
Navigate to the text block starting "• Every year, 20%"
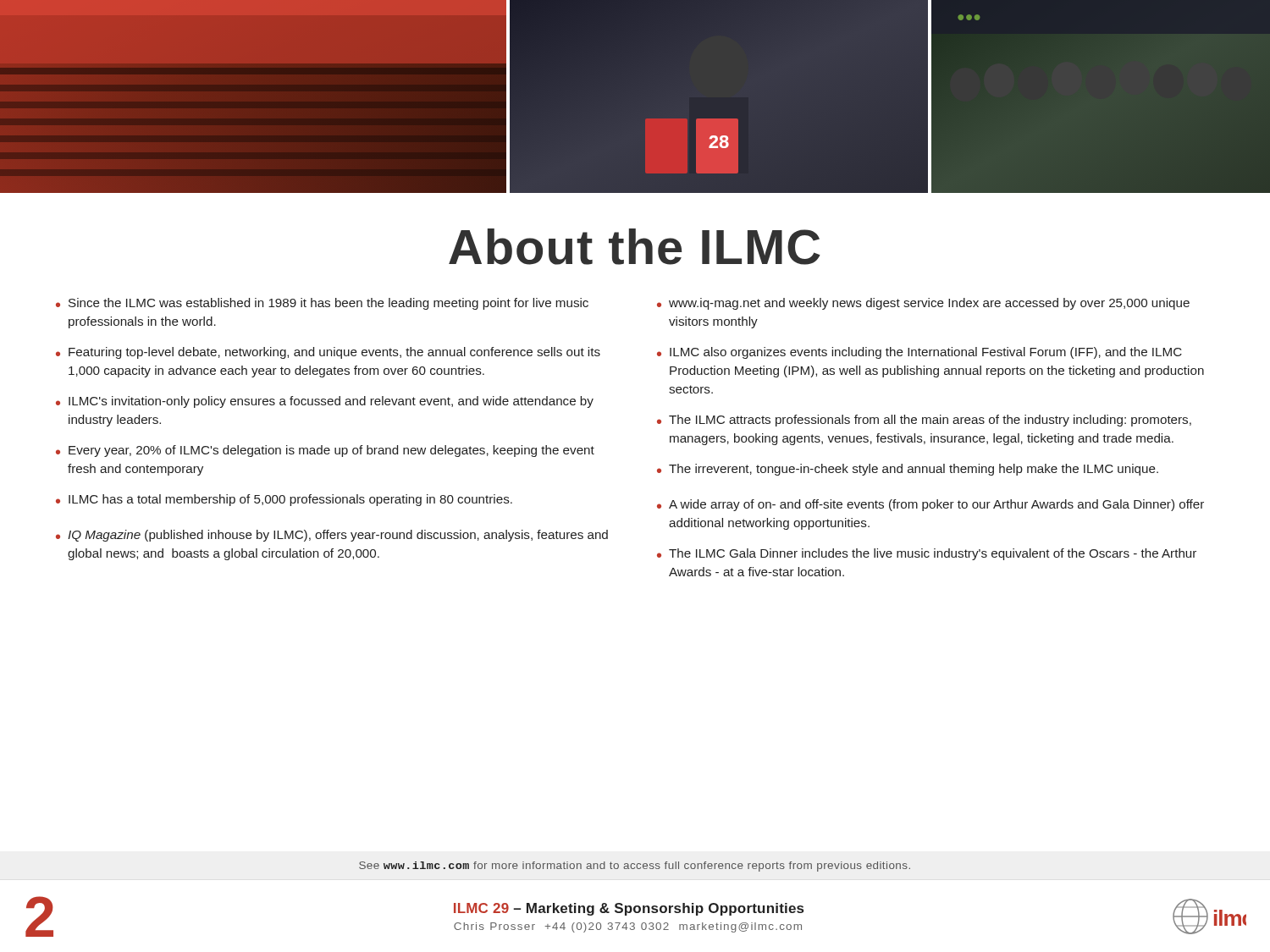[x=334, y=460]
